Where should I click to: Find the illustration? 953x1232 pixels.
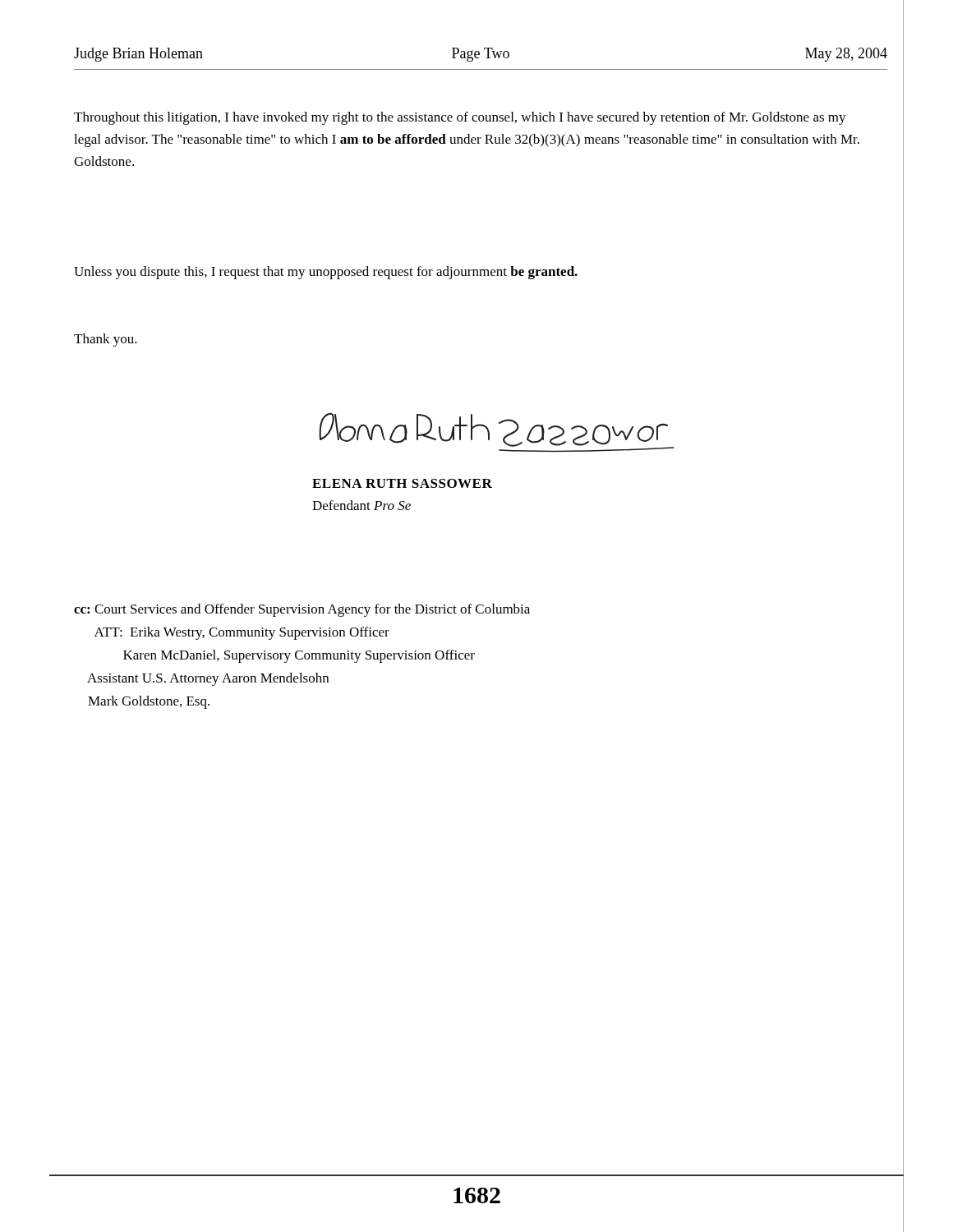[x=592, y=433]
